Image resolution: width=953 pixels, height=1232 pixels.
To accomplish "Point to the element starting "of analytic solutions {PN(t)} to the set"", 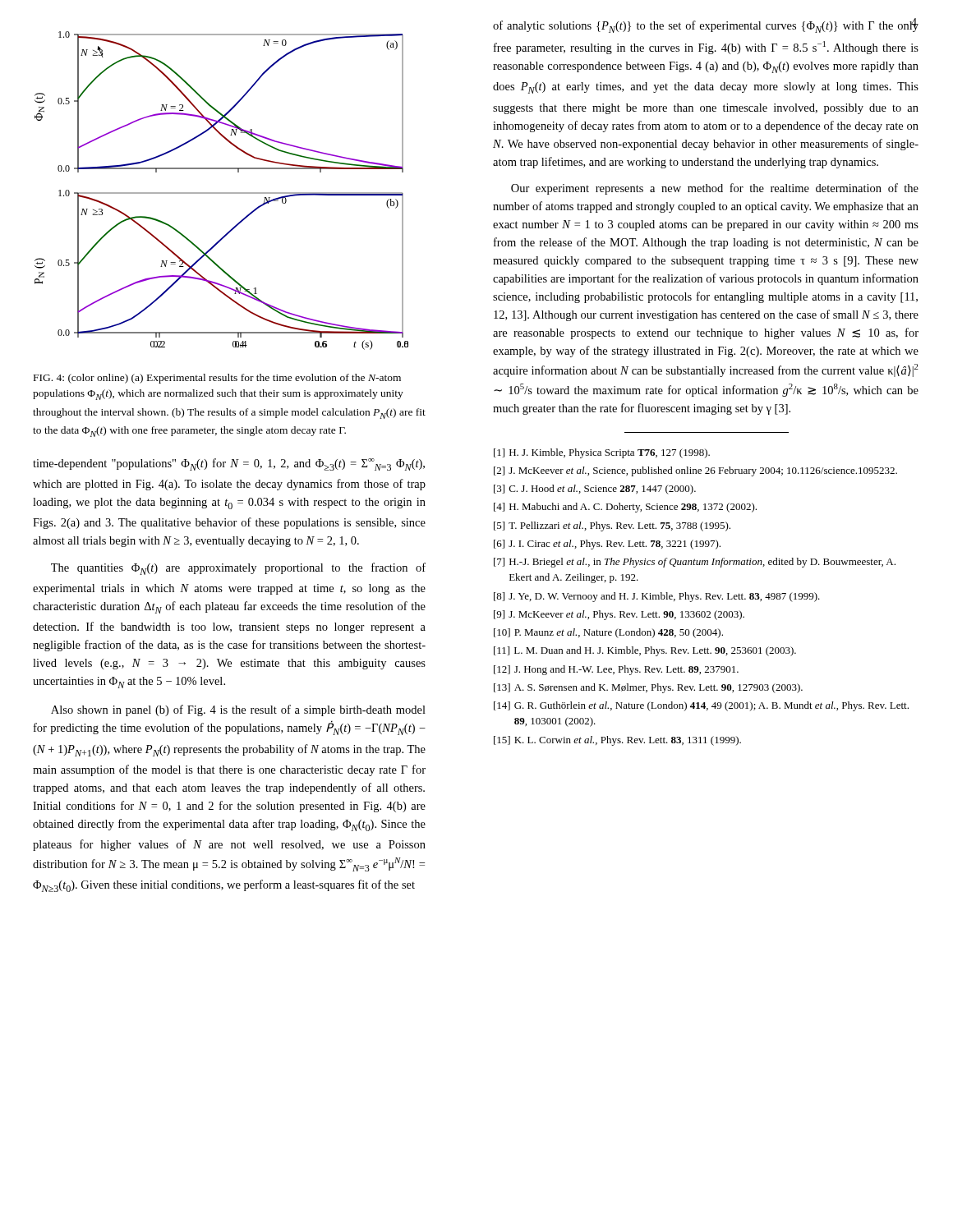I will pos(706,217).
